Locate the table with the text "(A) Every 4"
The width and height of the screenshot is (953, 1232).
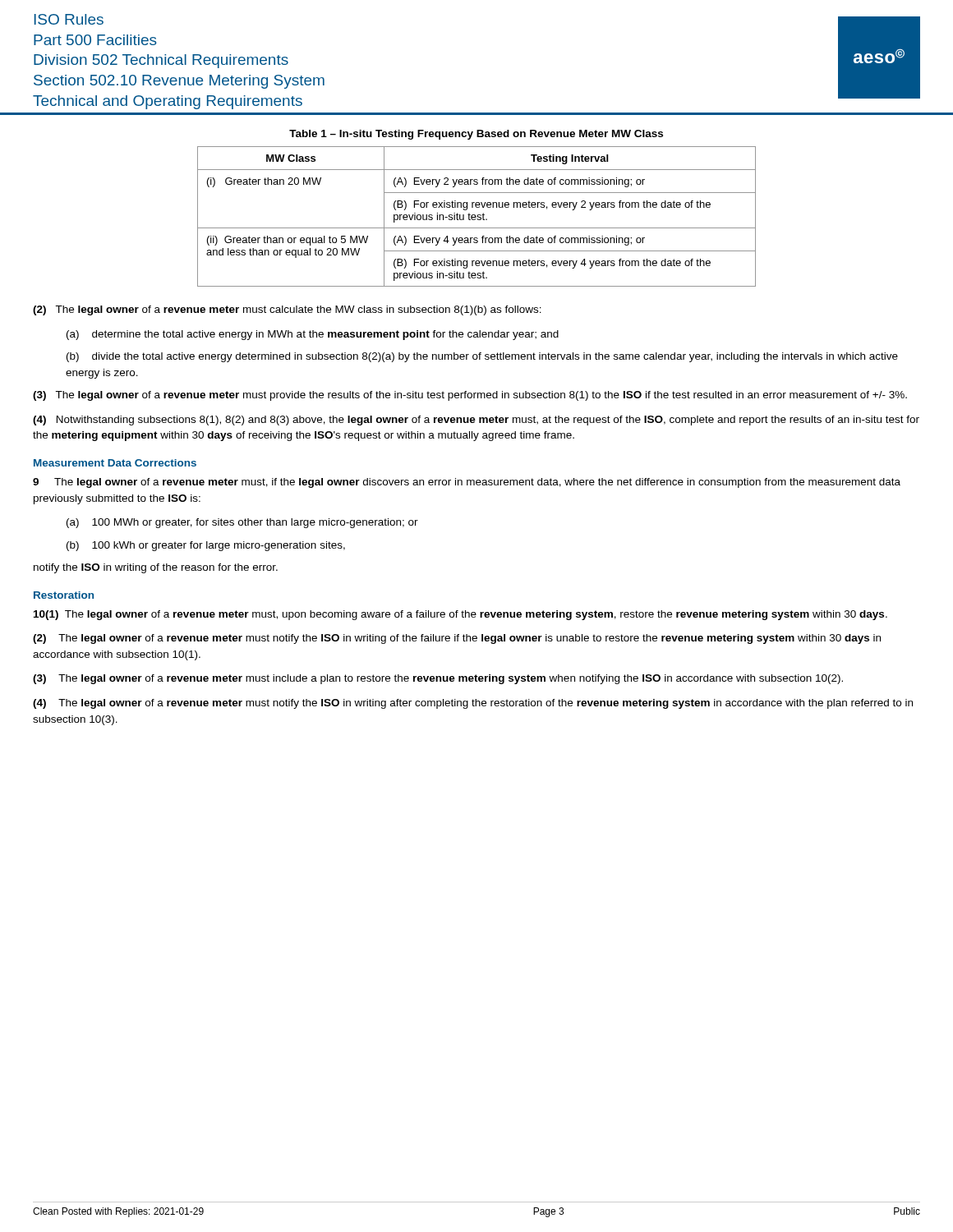[x=476, y=216]
